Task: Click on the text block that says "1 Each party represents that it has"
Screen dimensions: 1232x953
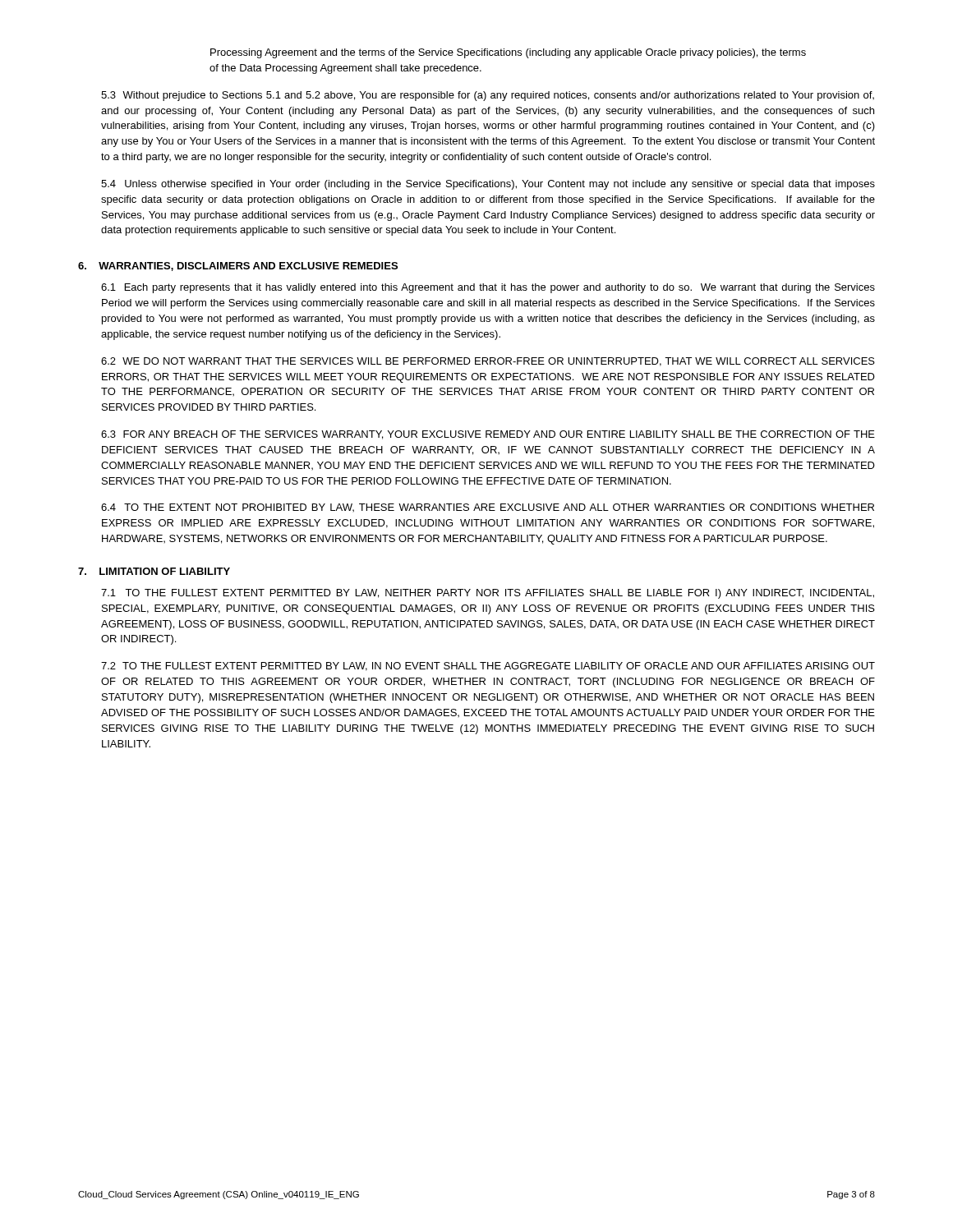Action: (488, 311)
